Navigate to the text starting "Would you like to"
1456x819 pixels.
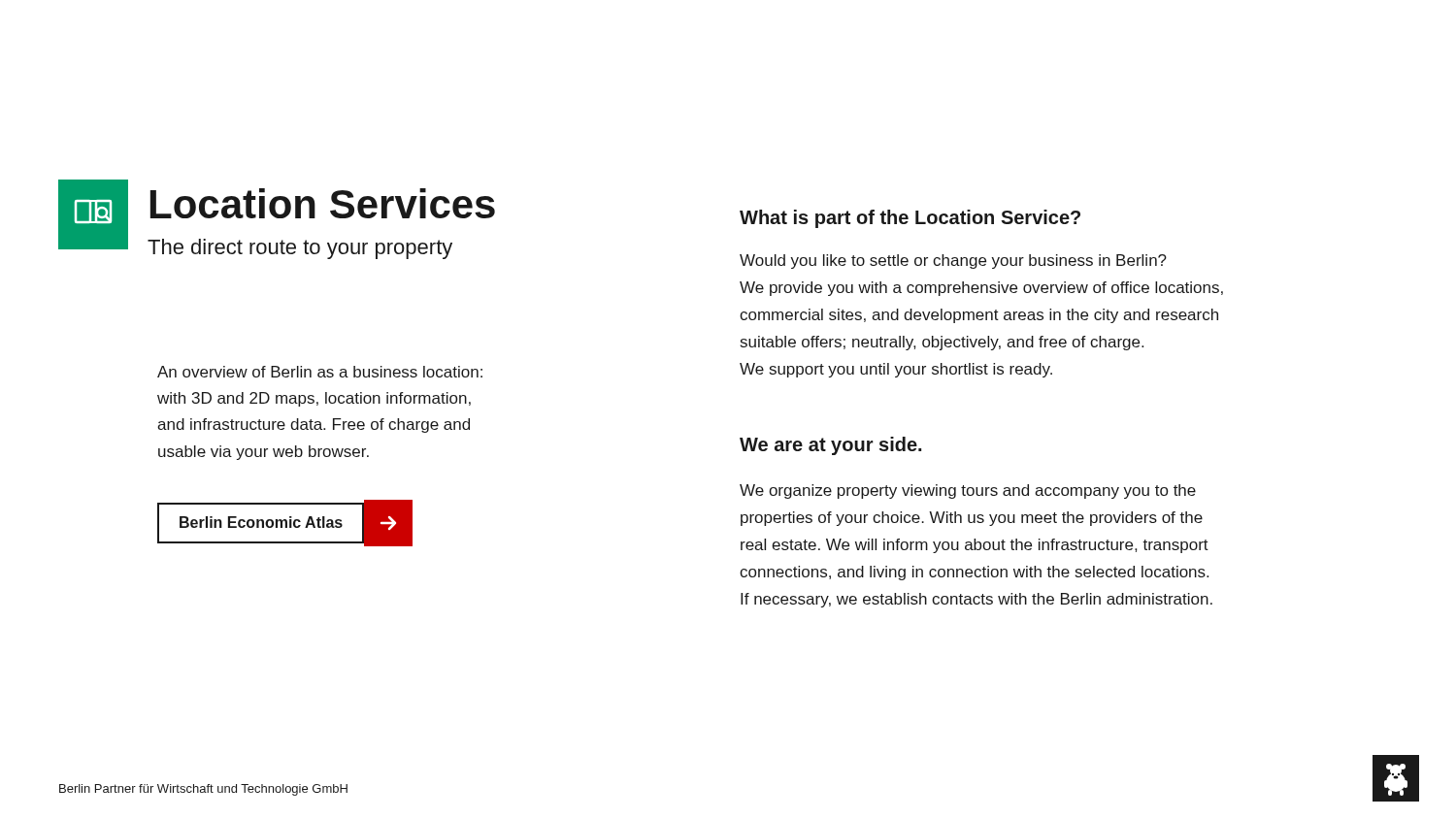[982, 315]
